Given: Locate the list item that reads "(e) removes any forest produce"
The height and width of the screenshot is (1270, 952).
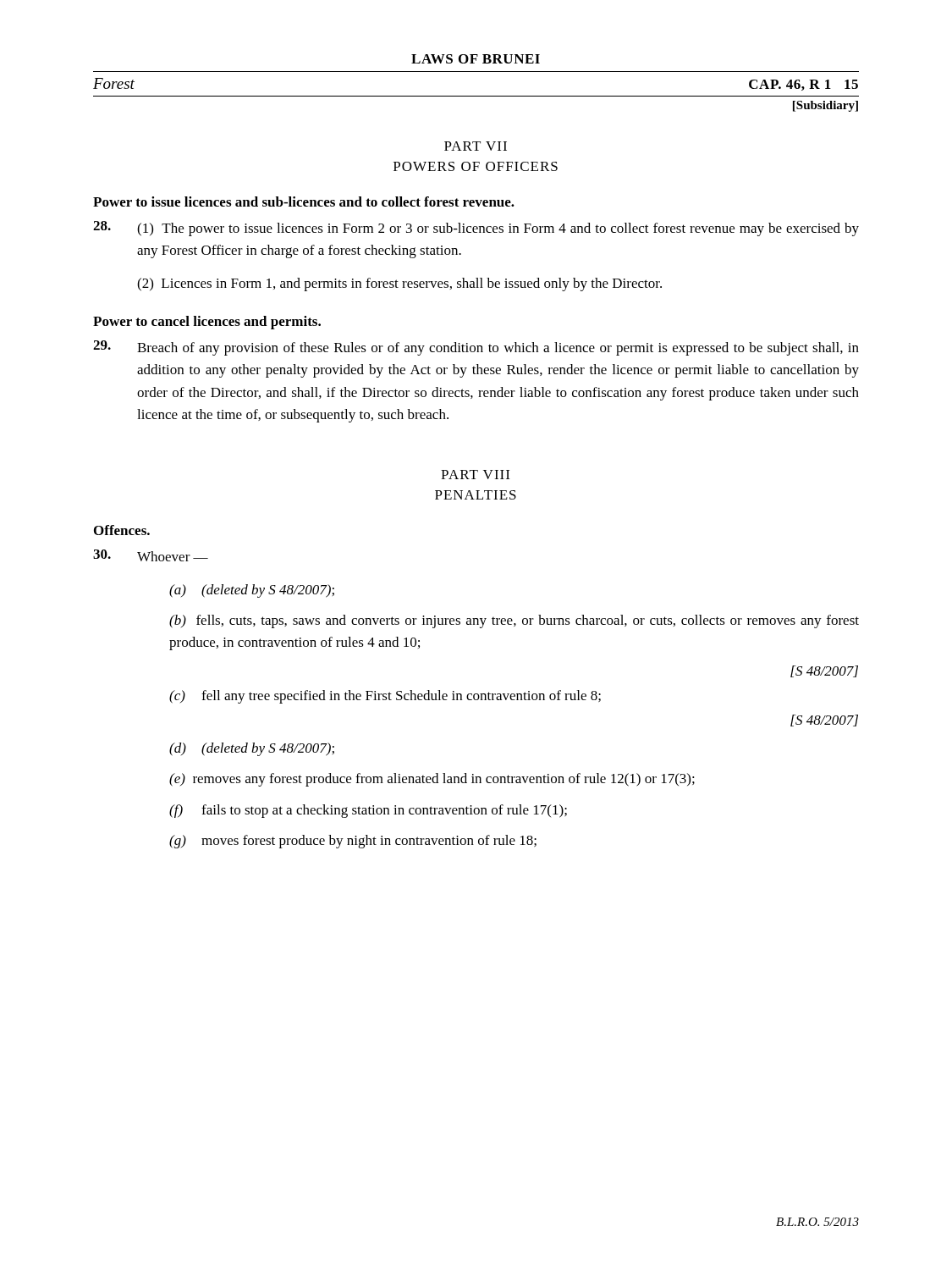Looking at the screenshot, I should tap(476, 779).
